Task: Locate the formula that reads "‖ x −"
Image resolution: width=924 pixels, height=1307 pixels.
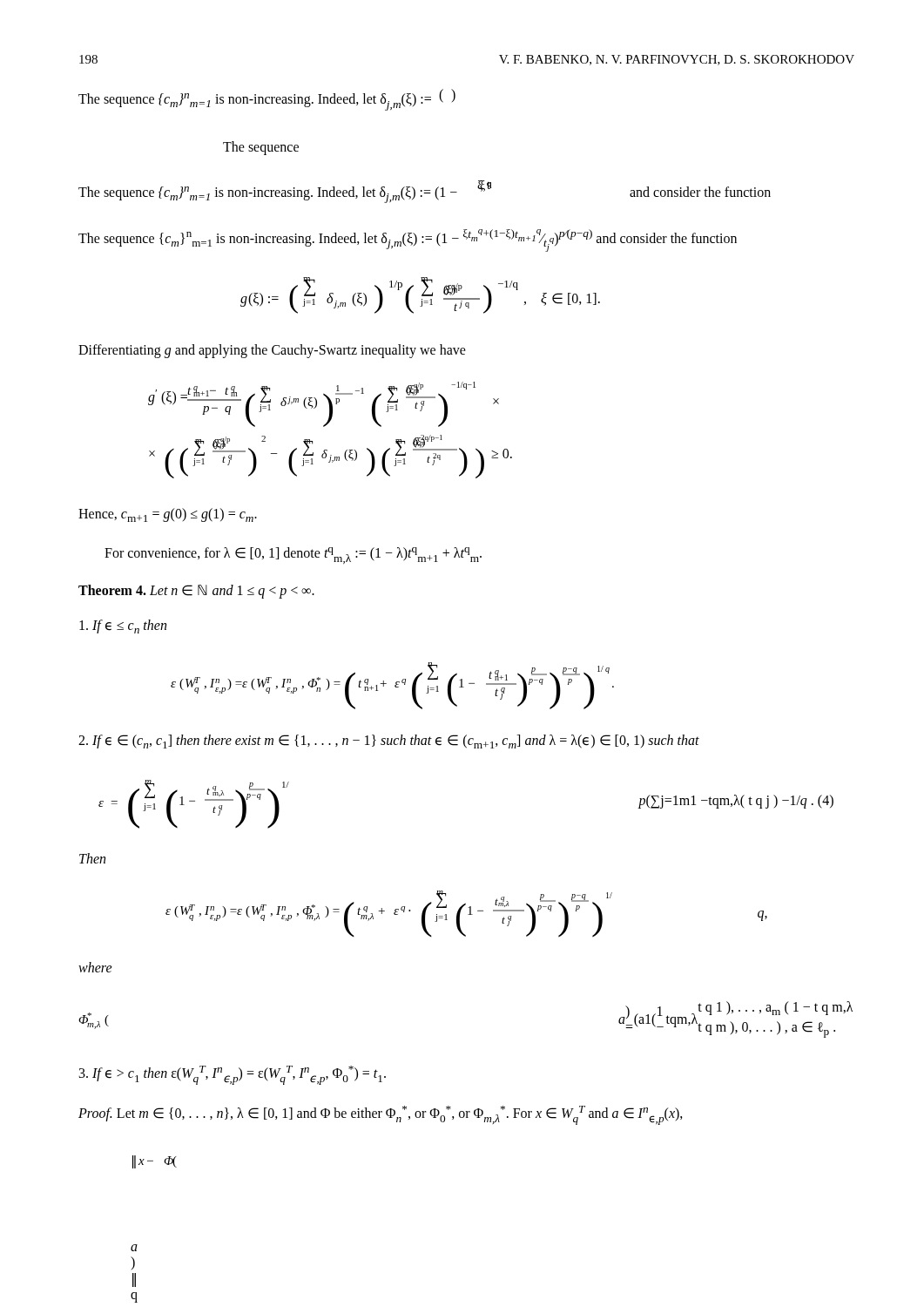Action: click(x=155, y=1162)
